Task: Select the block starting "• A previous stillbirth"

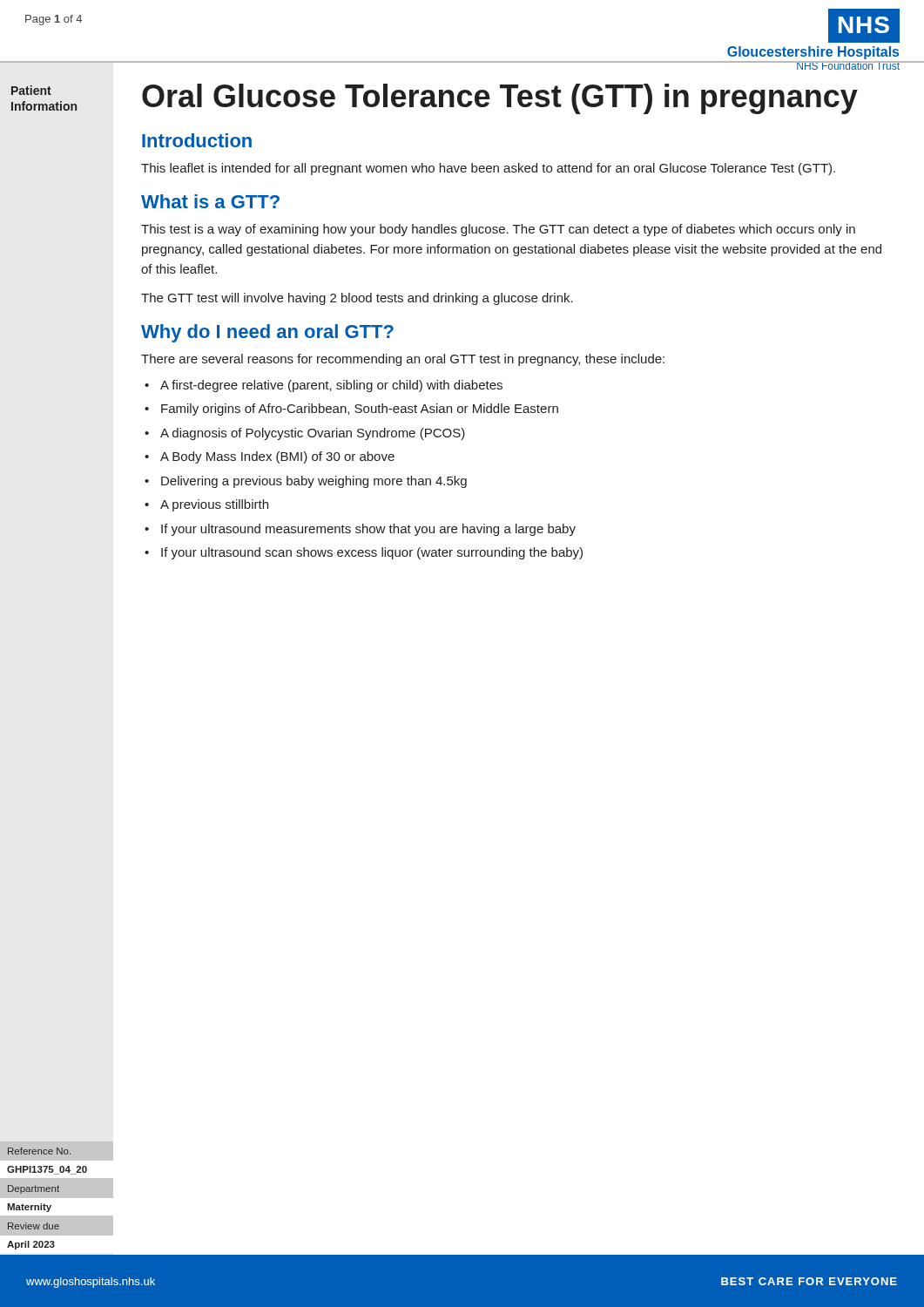Action: coord(207,505)
